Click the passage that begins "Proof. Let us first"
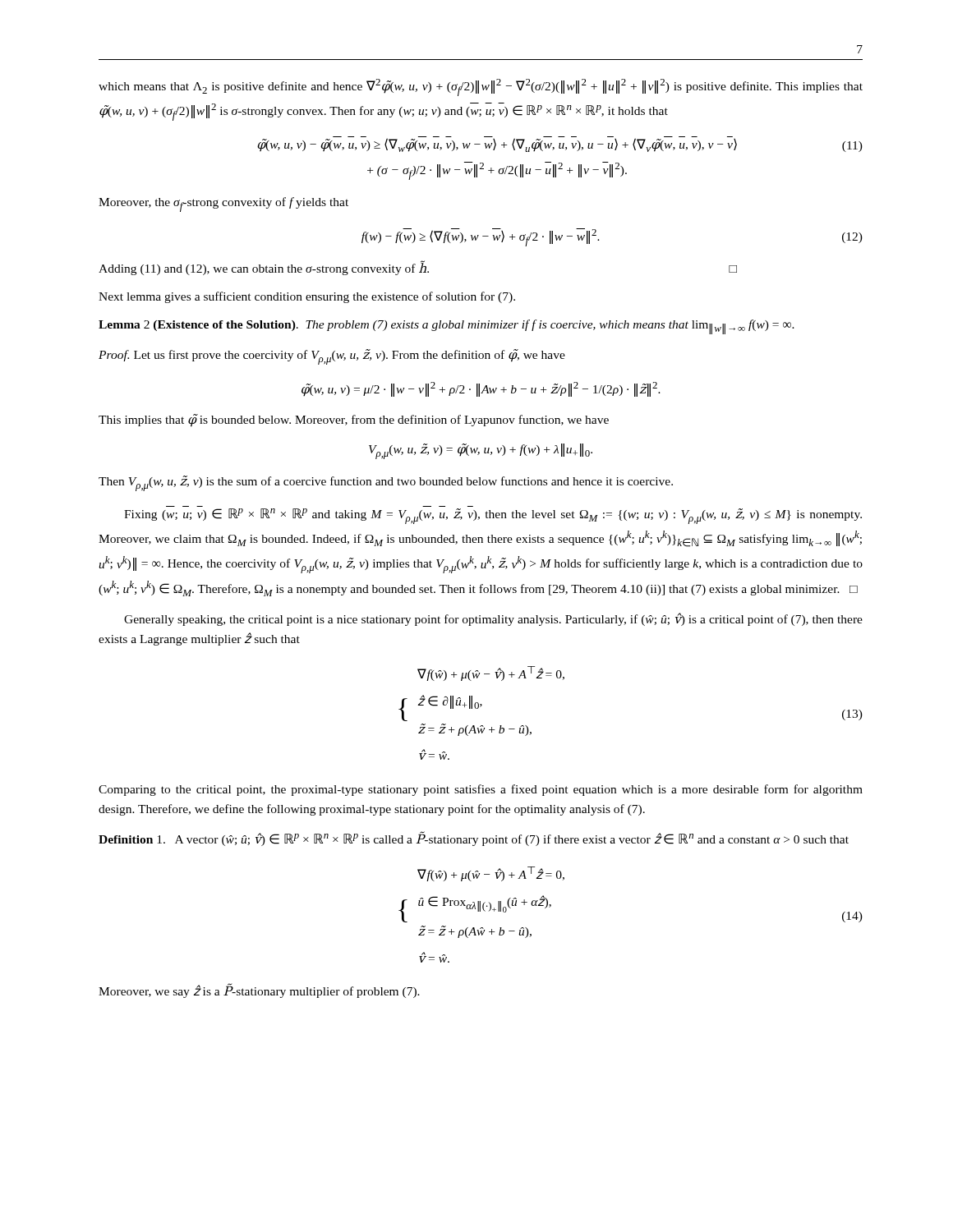Image resolution: width=953 pixels, height=1232 pixels. 481,356
